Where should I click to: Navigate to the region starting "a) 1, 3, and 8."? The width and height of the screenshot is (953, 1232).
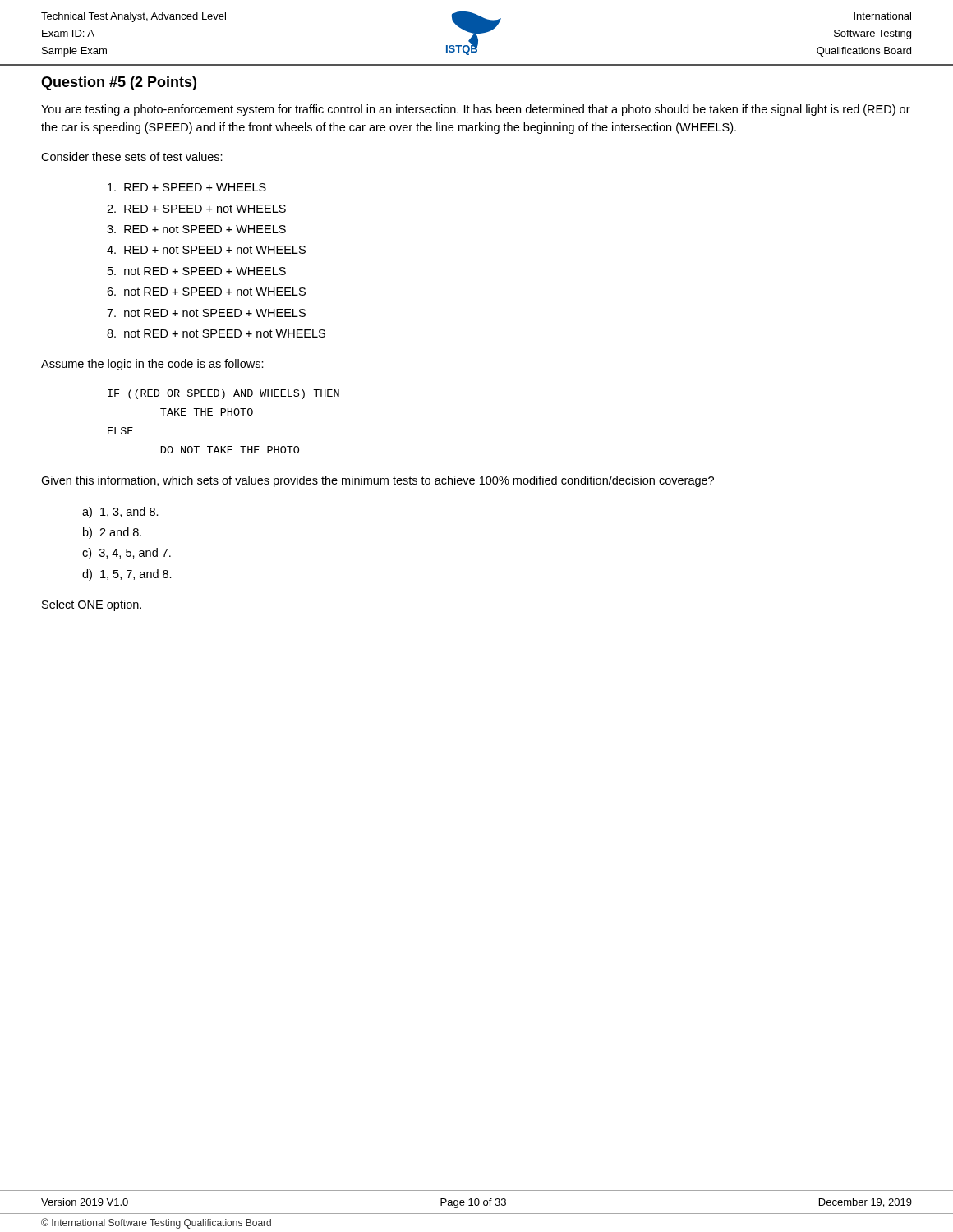[121, 511]
